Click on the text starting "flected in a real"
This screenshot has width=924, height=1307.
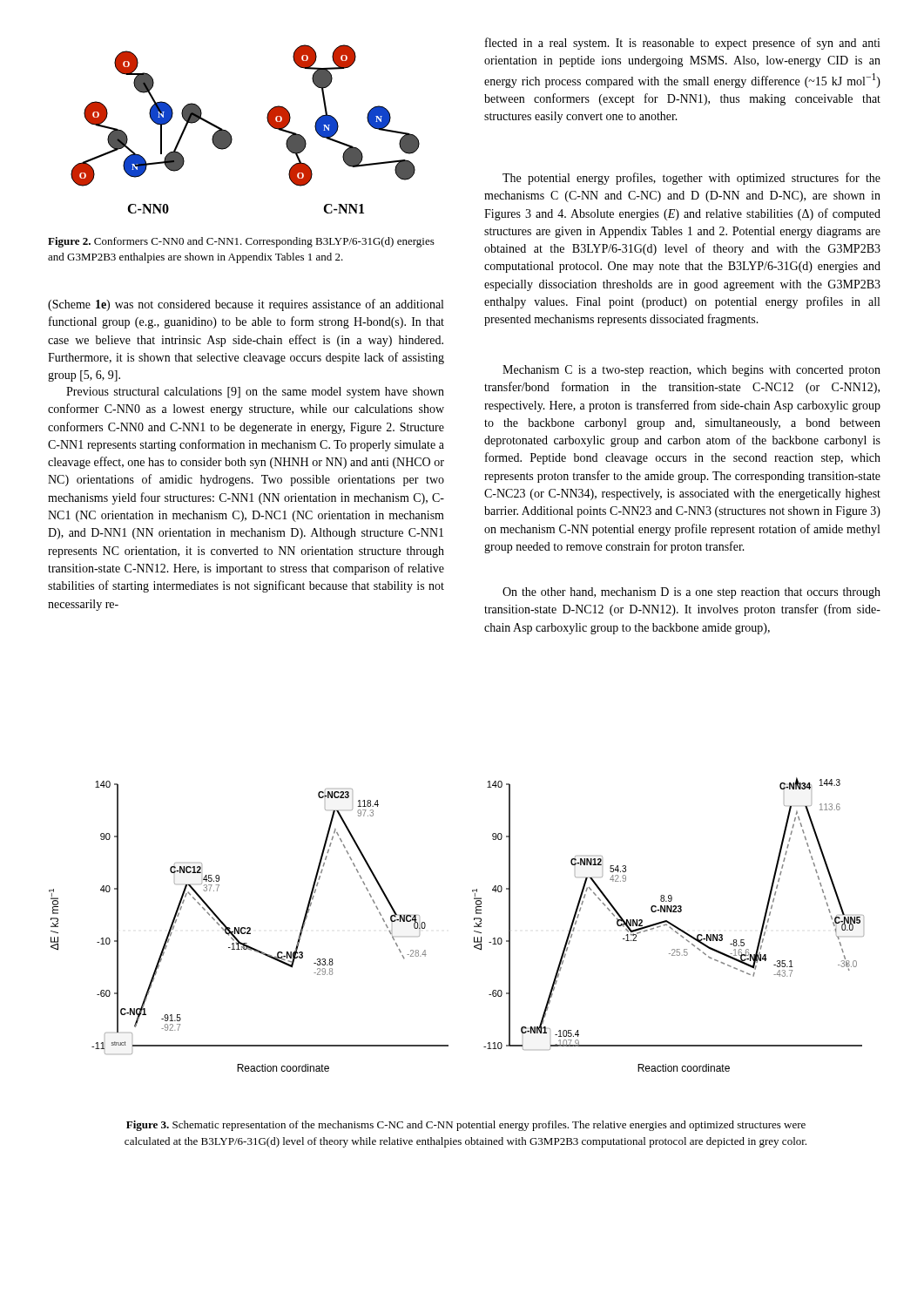pos(682,80)
